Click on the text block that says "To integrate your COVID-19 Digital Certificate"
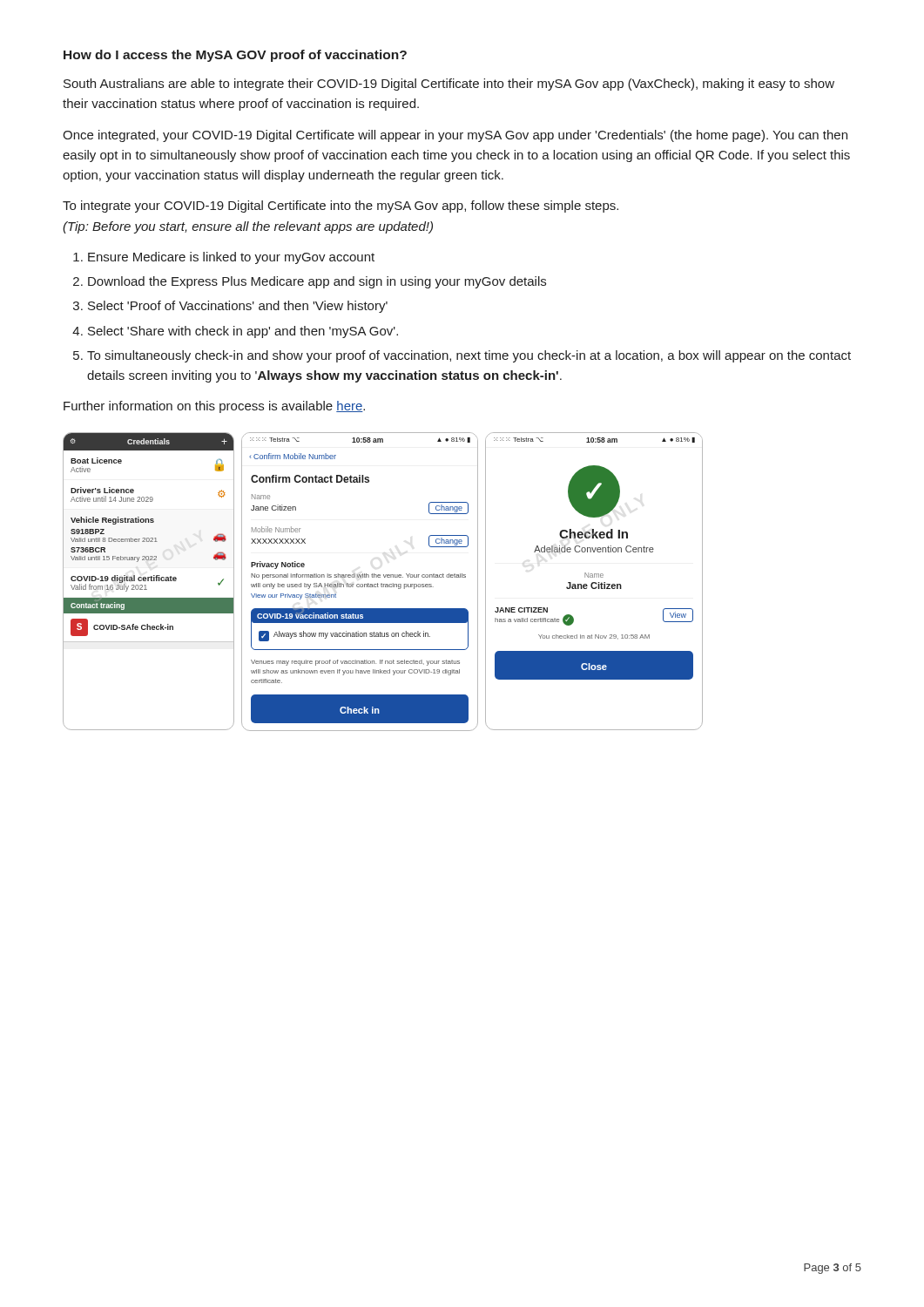Screen dimensions: 1307x924 click(x=341, y=216)
